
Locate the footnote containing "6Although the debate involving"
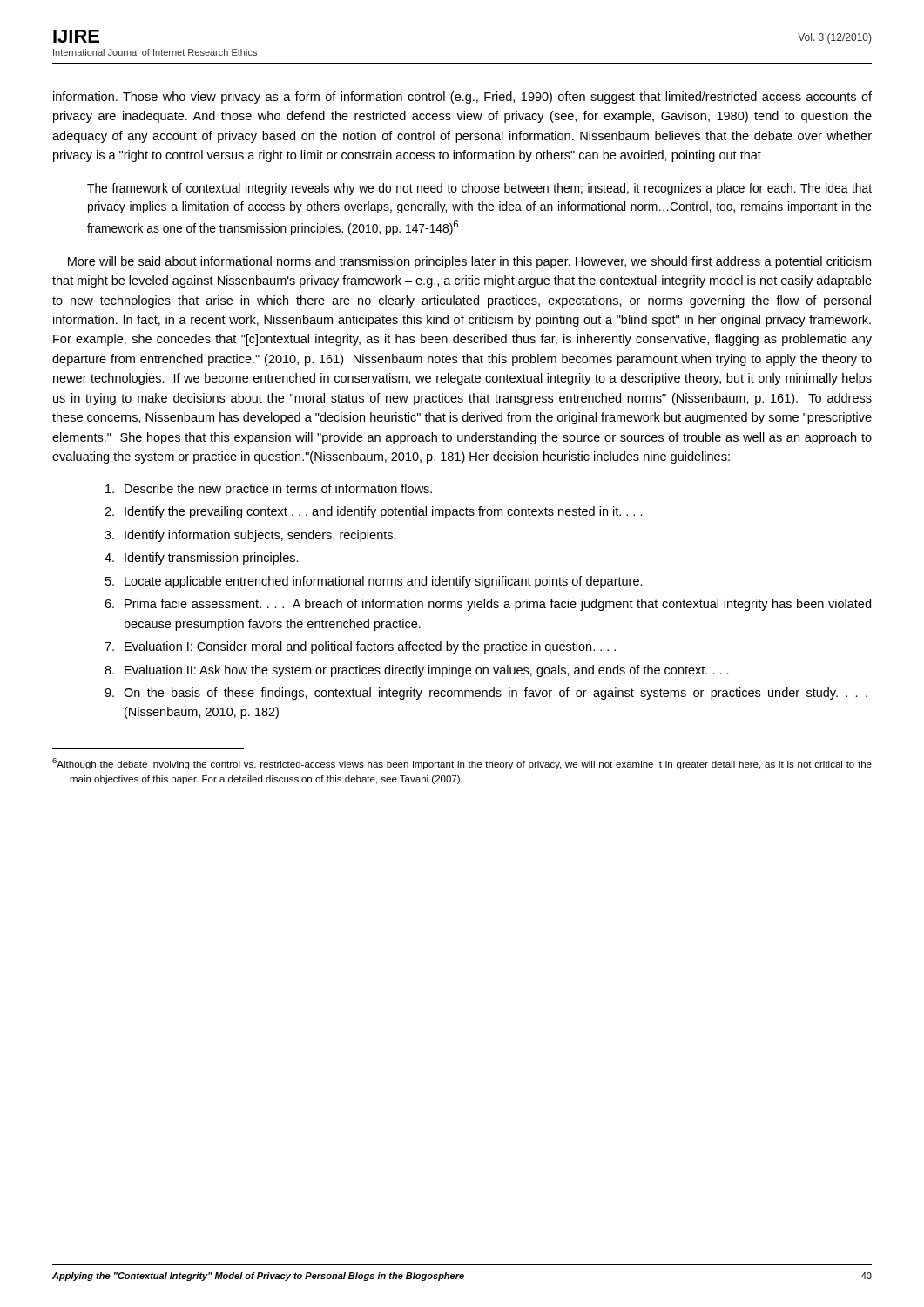462,770
